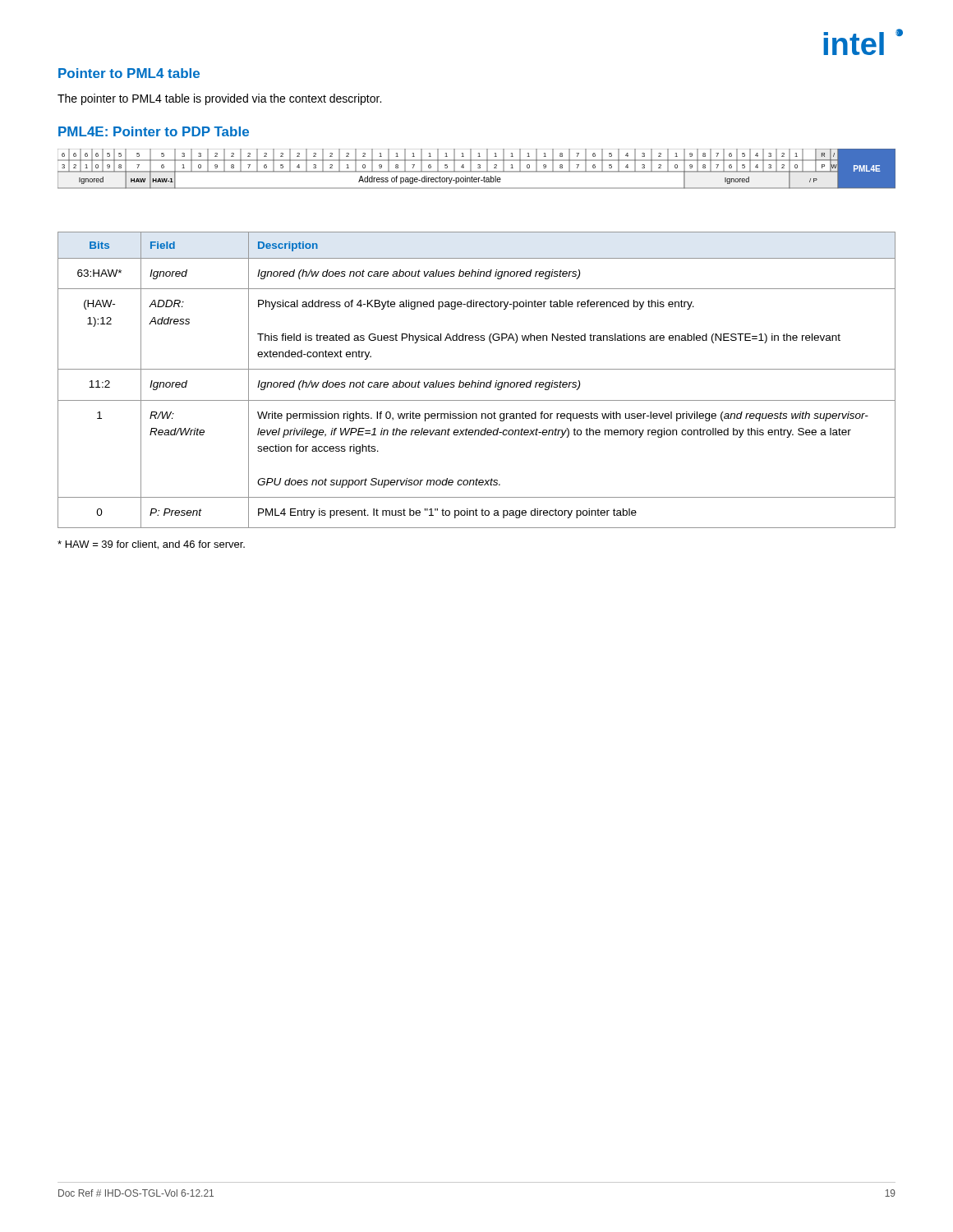Click on the section header containing "Pointer to PML4 table"

pos(129,73)
